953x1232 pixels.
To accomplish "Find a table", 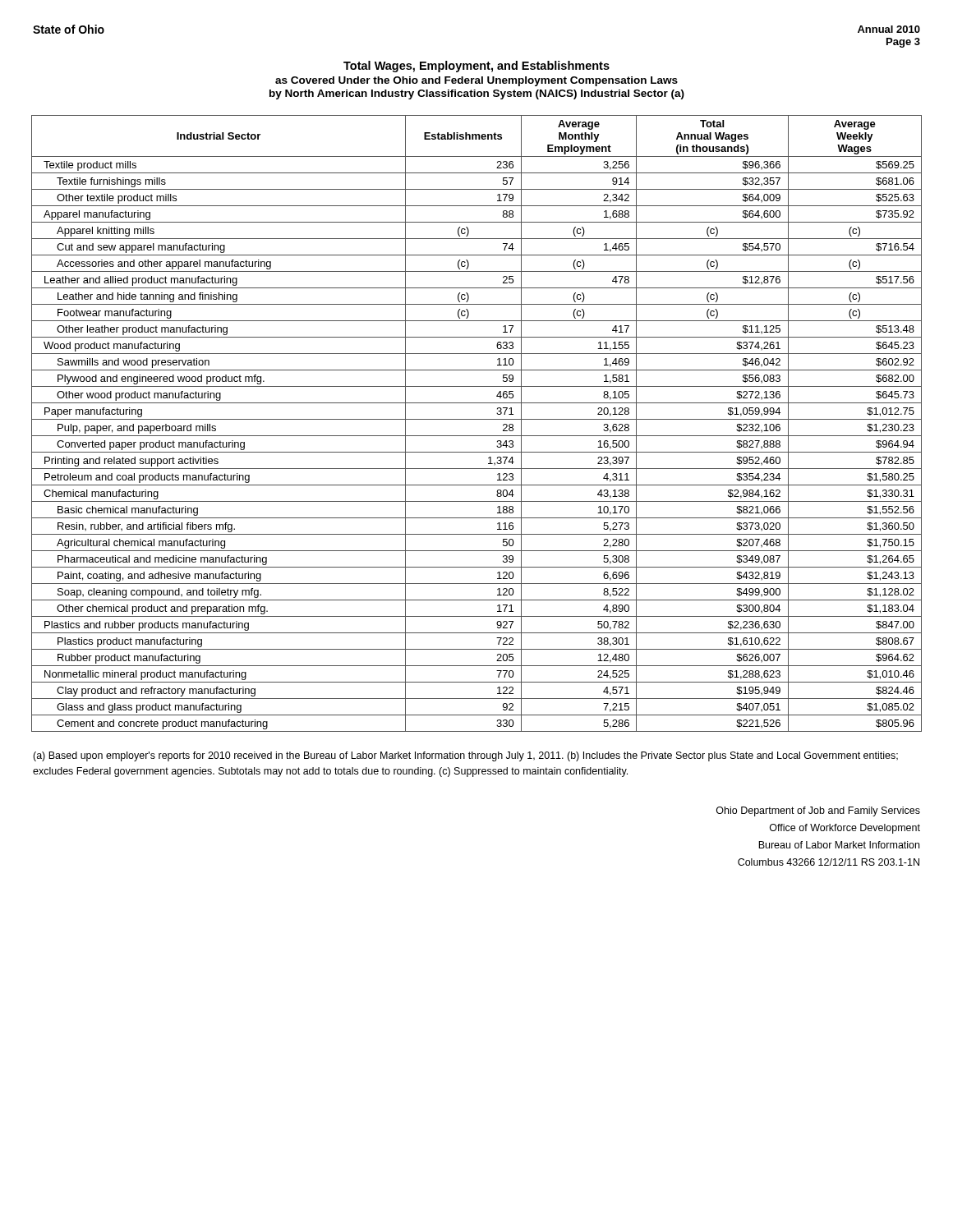I will (x=476, y=423).
